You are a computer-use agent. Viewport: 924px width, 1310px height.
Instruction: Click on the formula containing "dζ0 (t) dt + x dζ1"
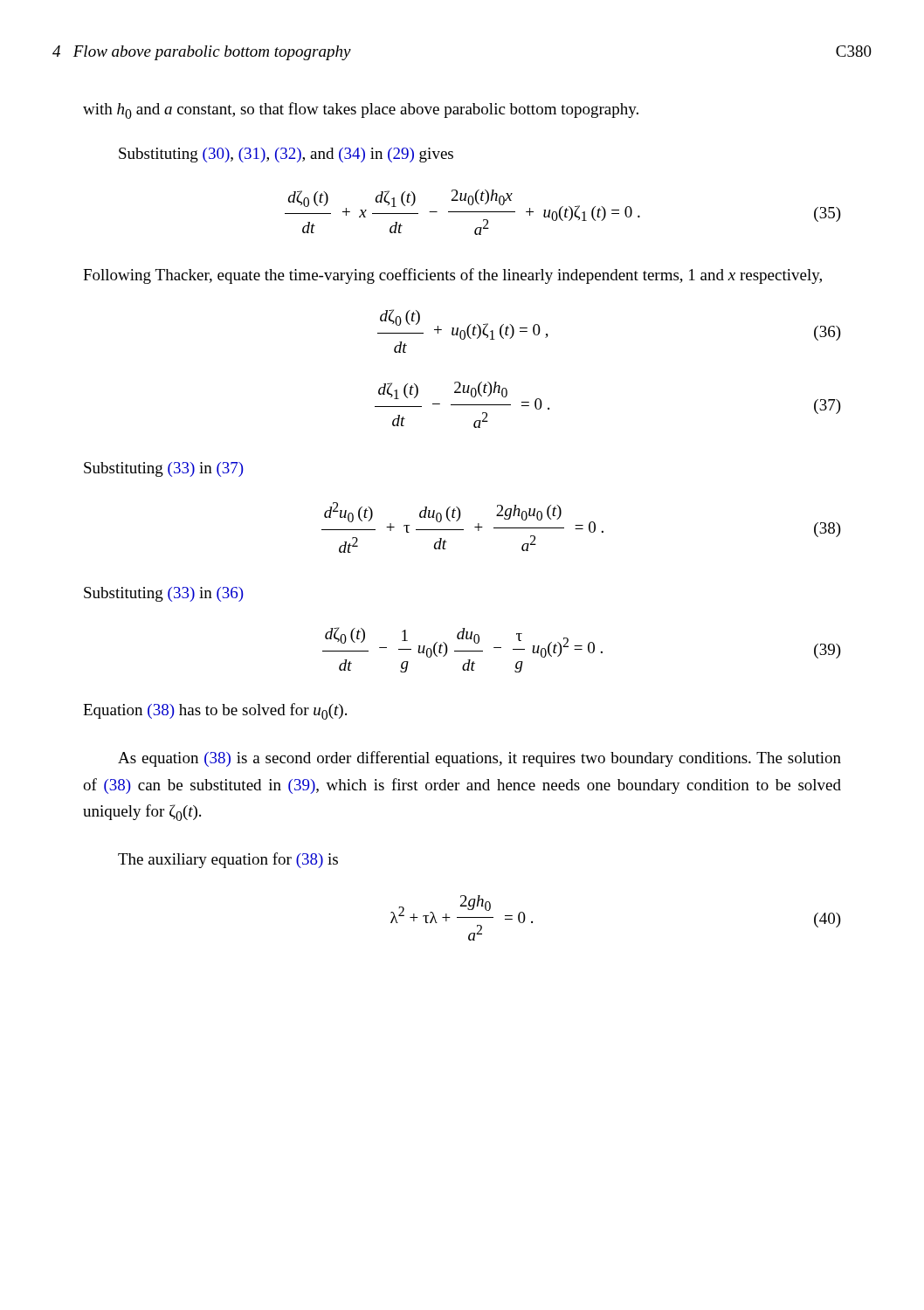pyautogui.click(x=462, y=213)
